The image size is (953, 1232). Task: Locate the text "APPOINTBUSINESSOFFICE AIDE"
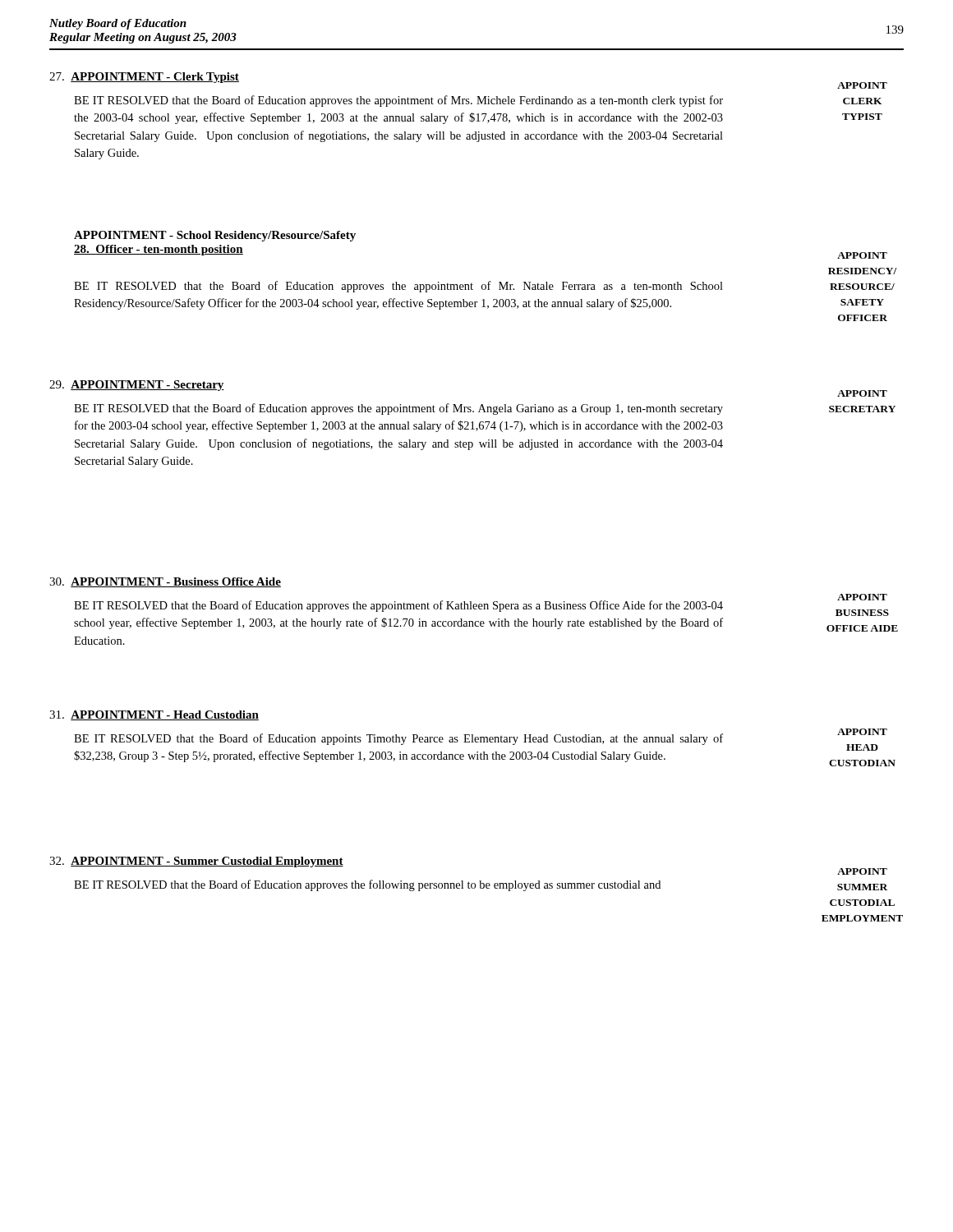(x=862, y=612)
